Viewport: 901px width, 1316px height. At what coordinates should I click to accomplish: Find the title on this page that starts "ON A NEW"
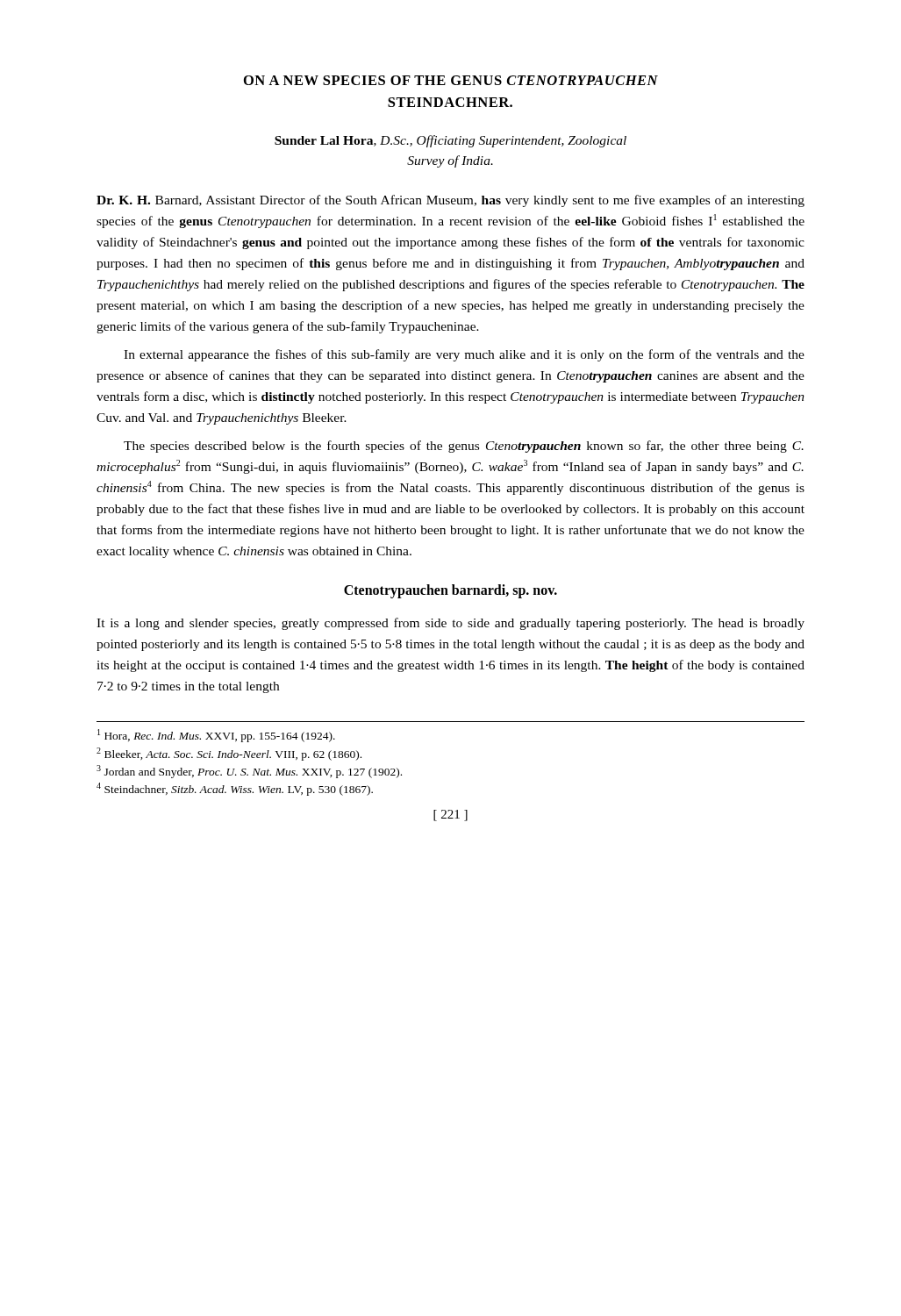point(450,92)
